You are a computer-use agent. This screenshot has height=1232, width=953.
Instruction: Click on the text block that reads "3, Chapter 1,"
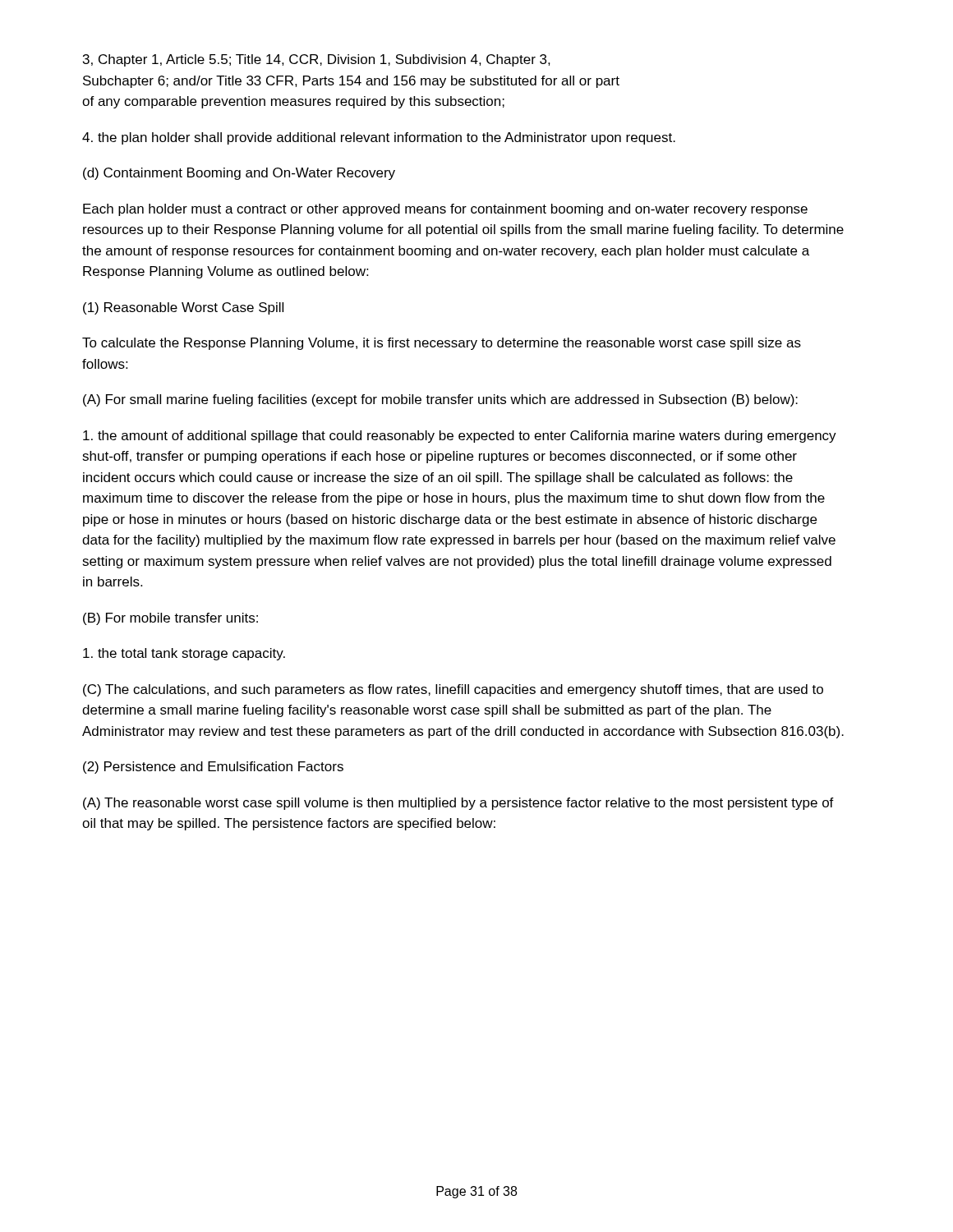pos(351,81)
